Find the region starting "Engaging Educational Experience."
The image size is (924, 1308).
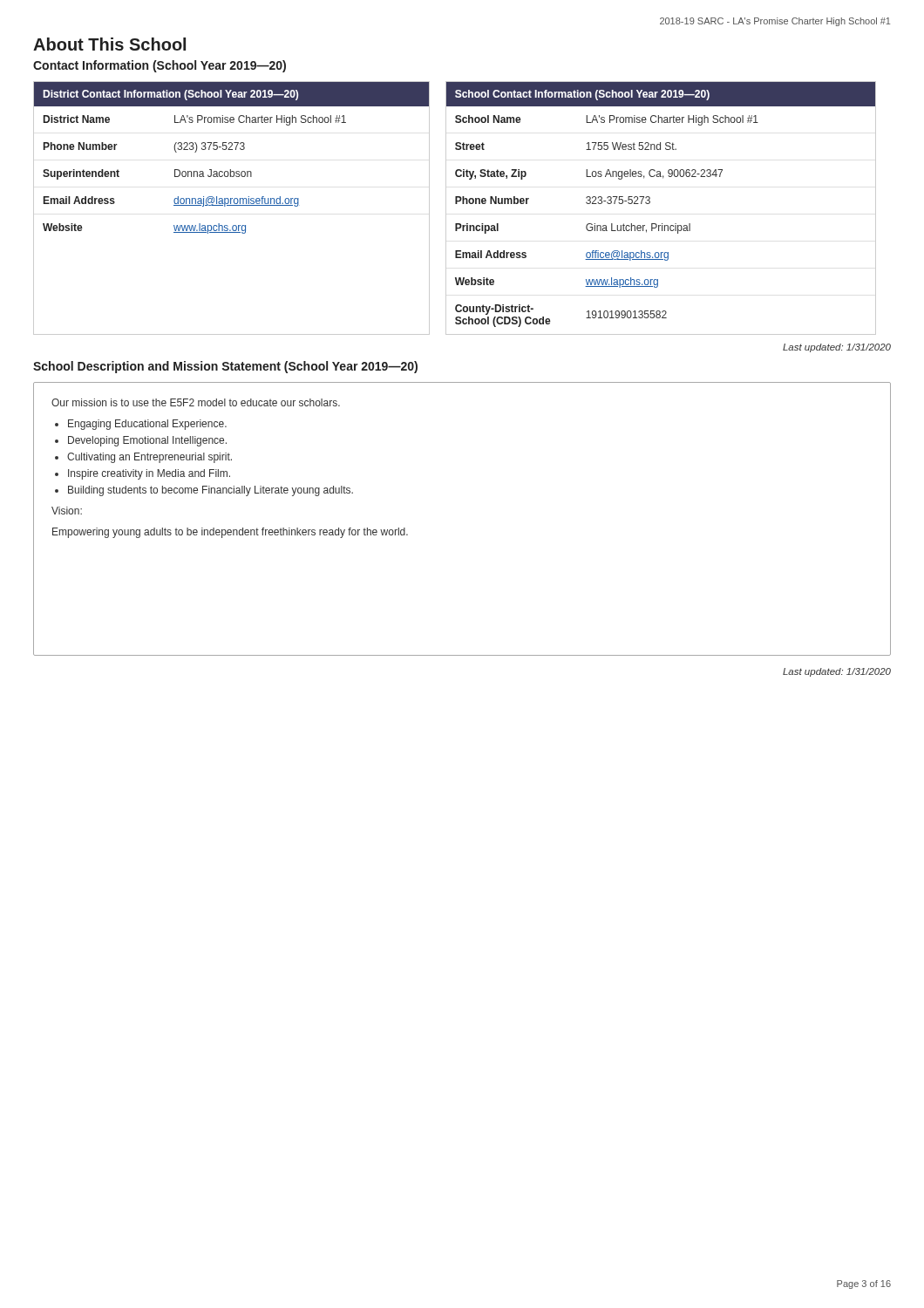[x=147, y=424]
